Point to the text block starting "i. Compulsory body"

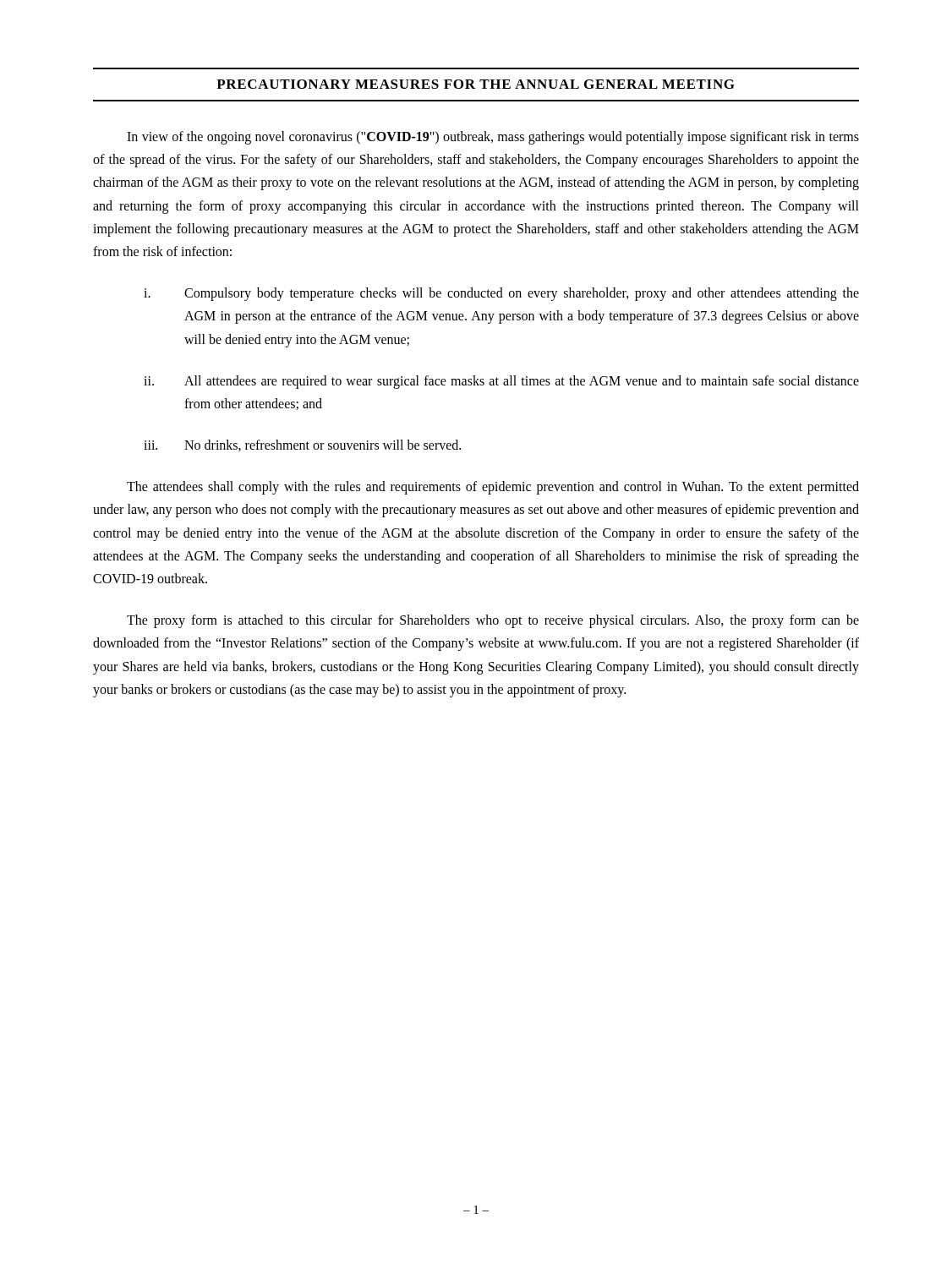501,316
